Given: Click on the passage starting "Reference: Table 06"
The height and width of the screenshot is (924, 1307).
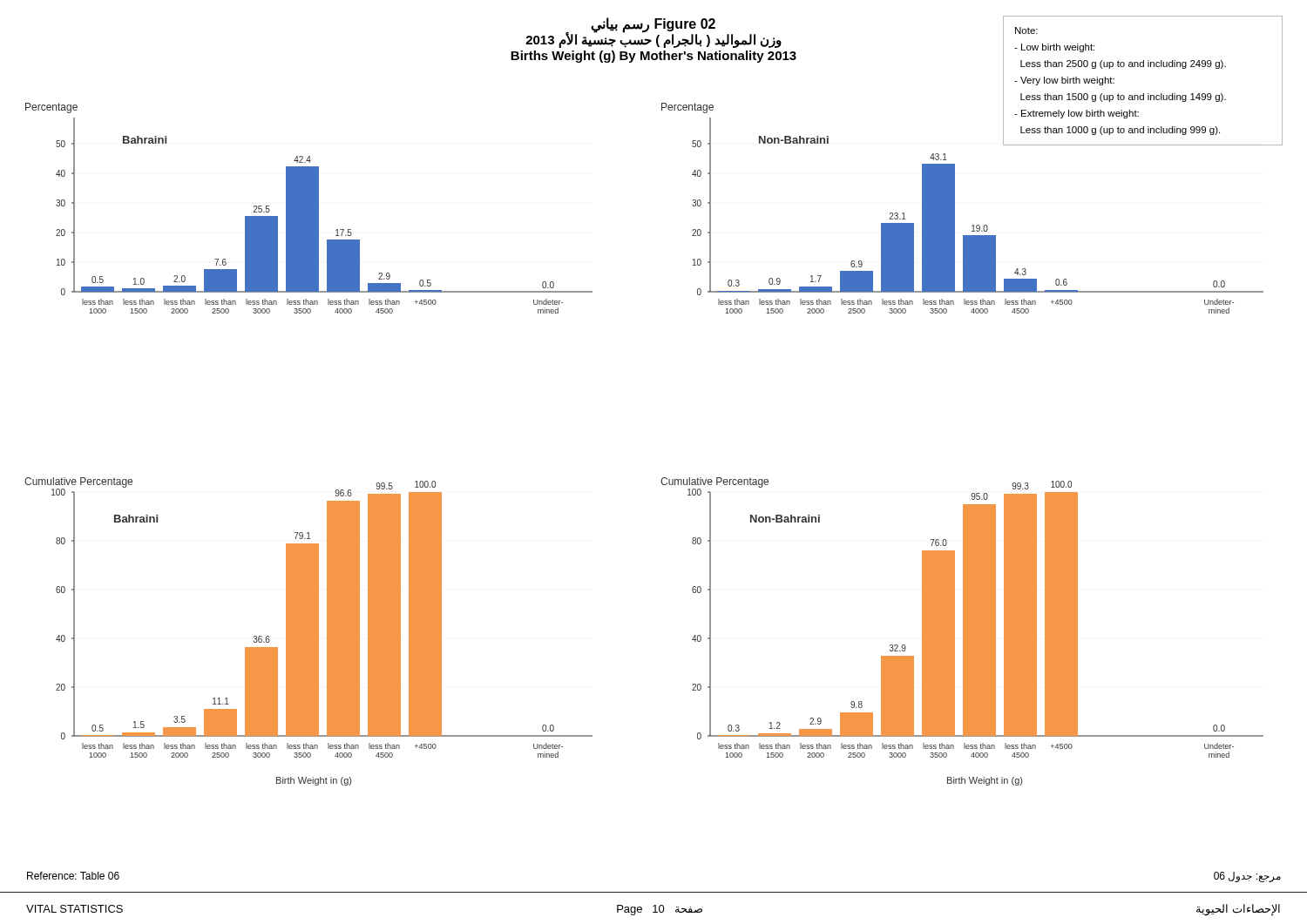Looking at the screenshot, I should [73, 876].
